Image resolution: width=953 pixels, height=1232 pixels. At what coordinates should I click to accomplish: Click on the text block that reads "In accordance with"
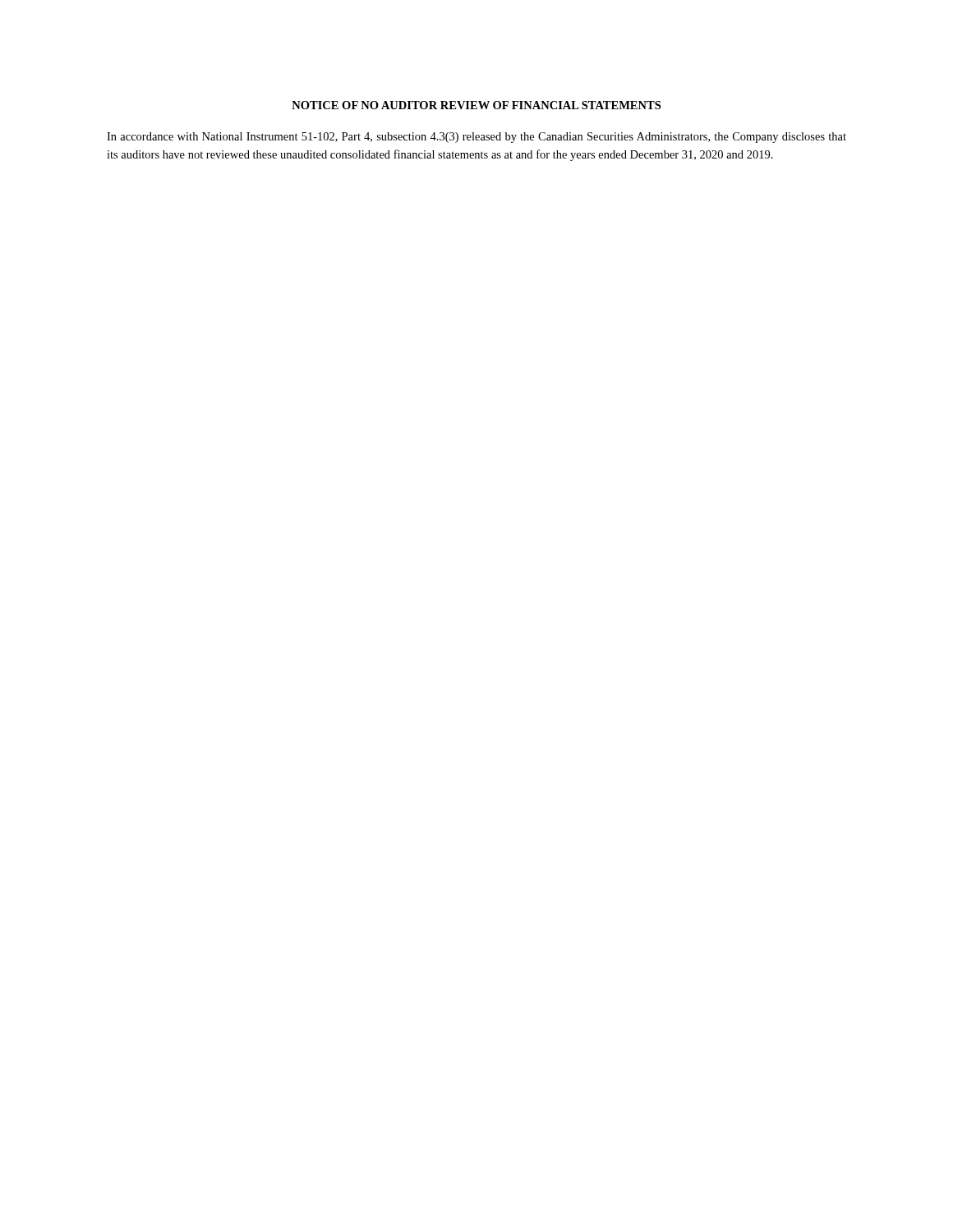tap(476, 146)
